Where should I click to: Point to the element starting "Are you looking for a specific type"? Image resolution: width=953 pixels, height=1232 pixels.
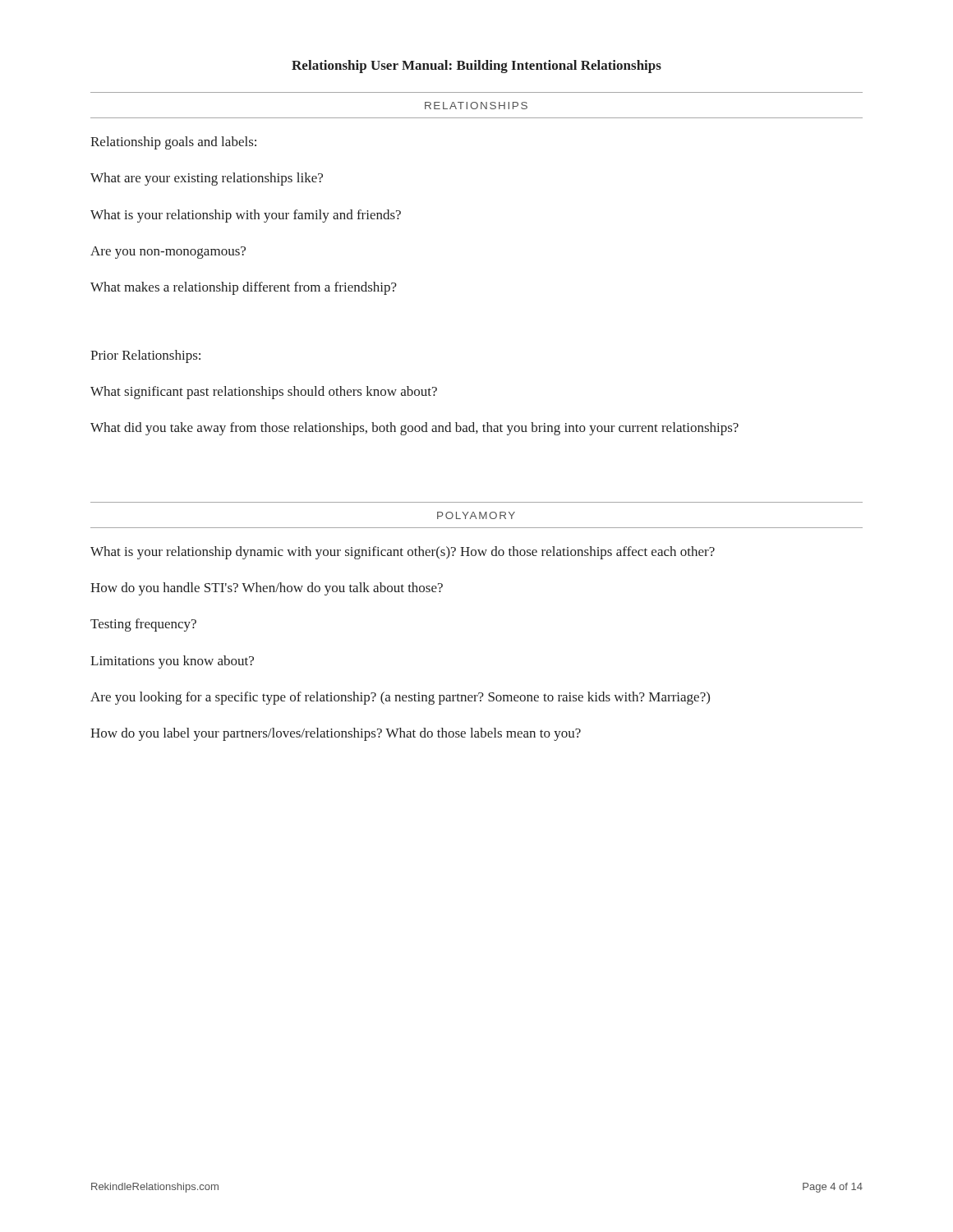coord(400,697)
